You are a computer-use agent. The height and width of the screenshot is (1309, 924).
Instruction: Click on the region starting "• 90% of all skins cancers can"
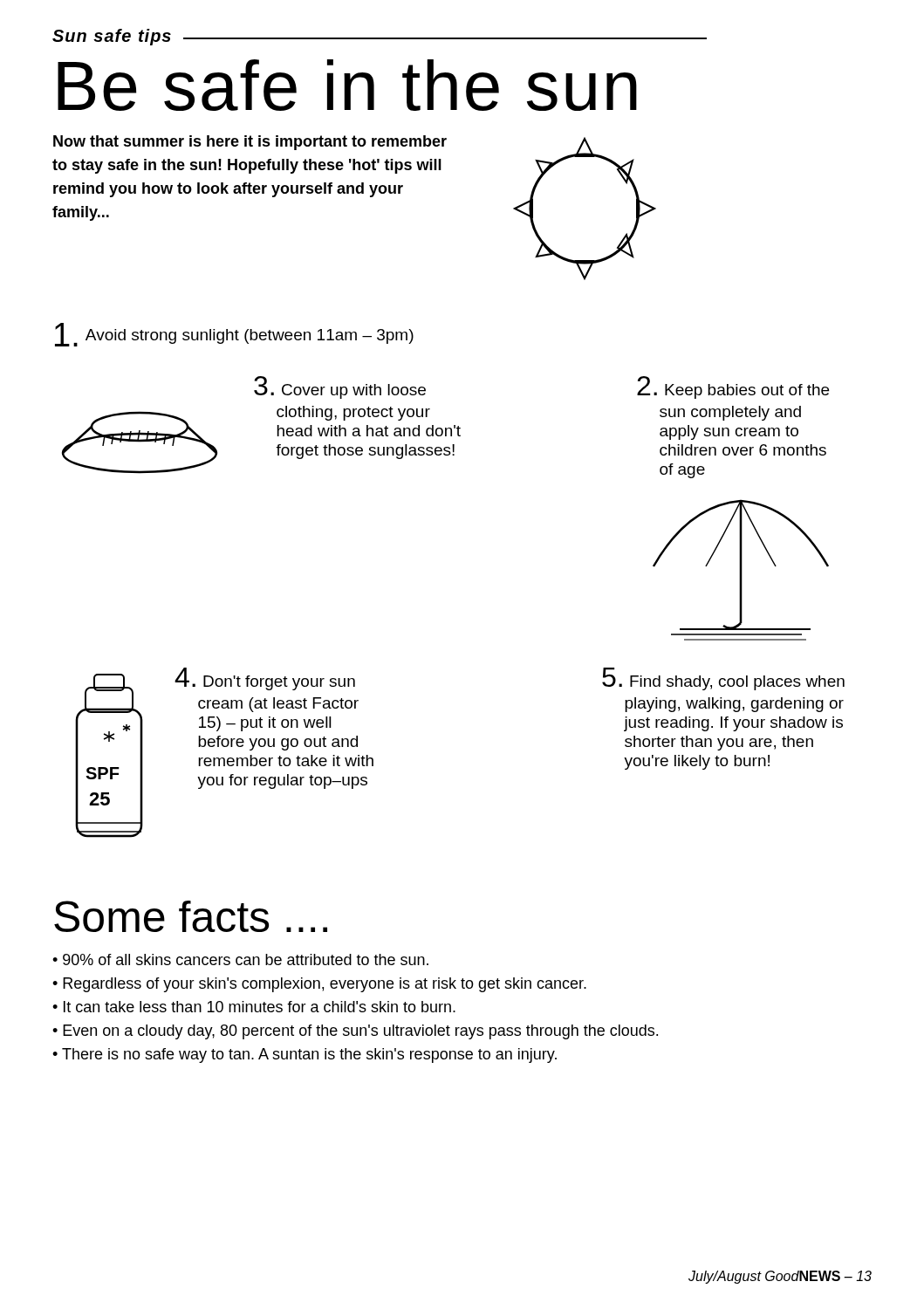pos(241,960)
